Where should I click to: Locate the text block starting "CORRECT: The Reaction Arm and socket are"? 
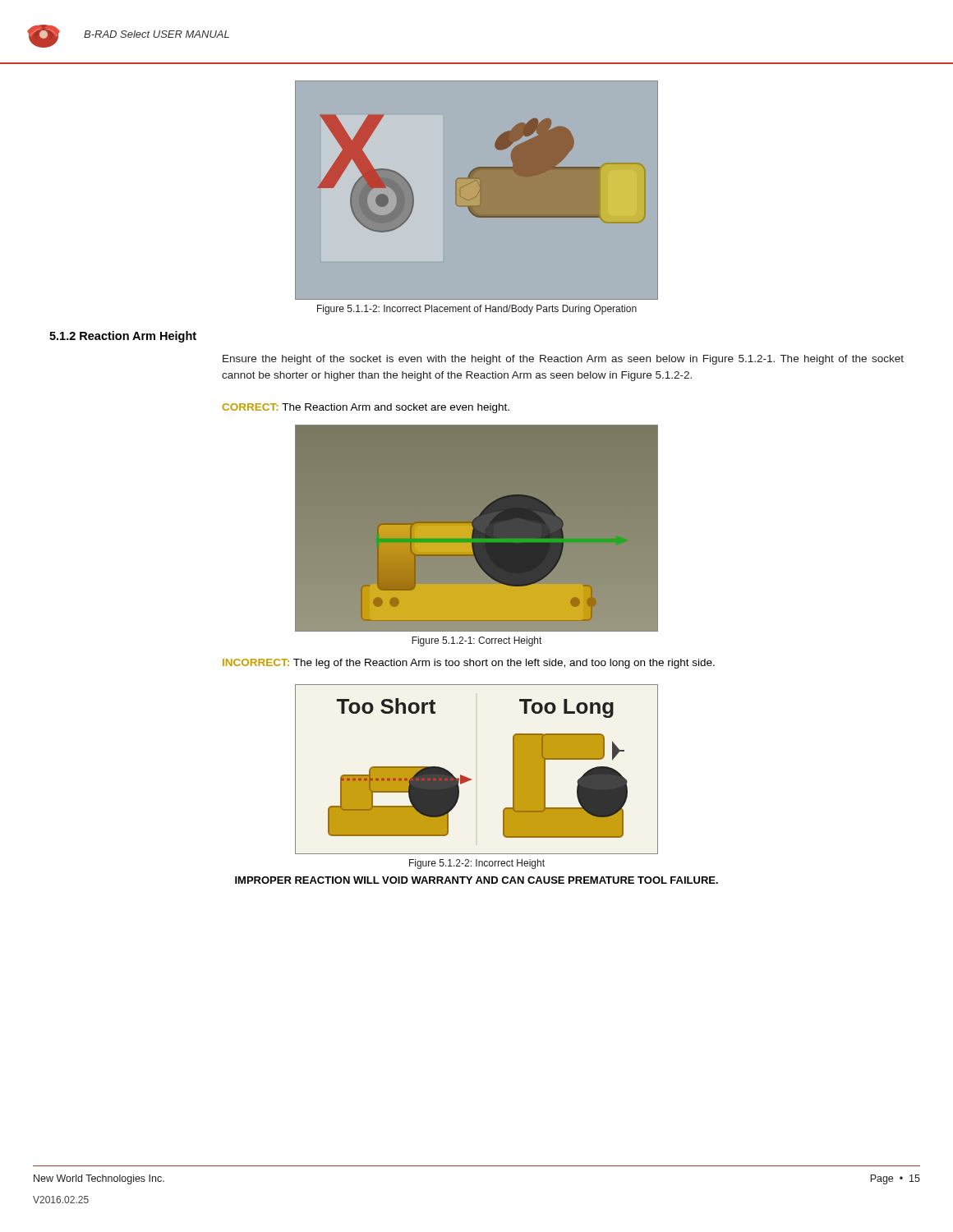click(x=366, y=407)
